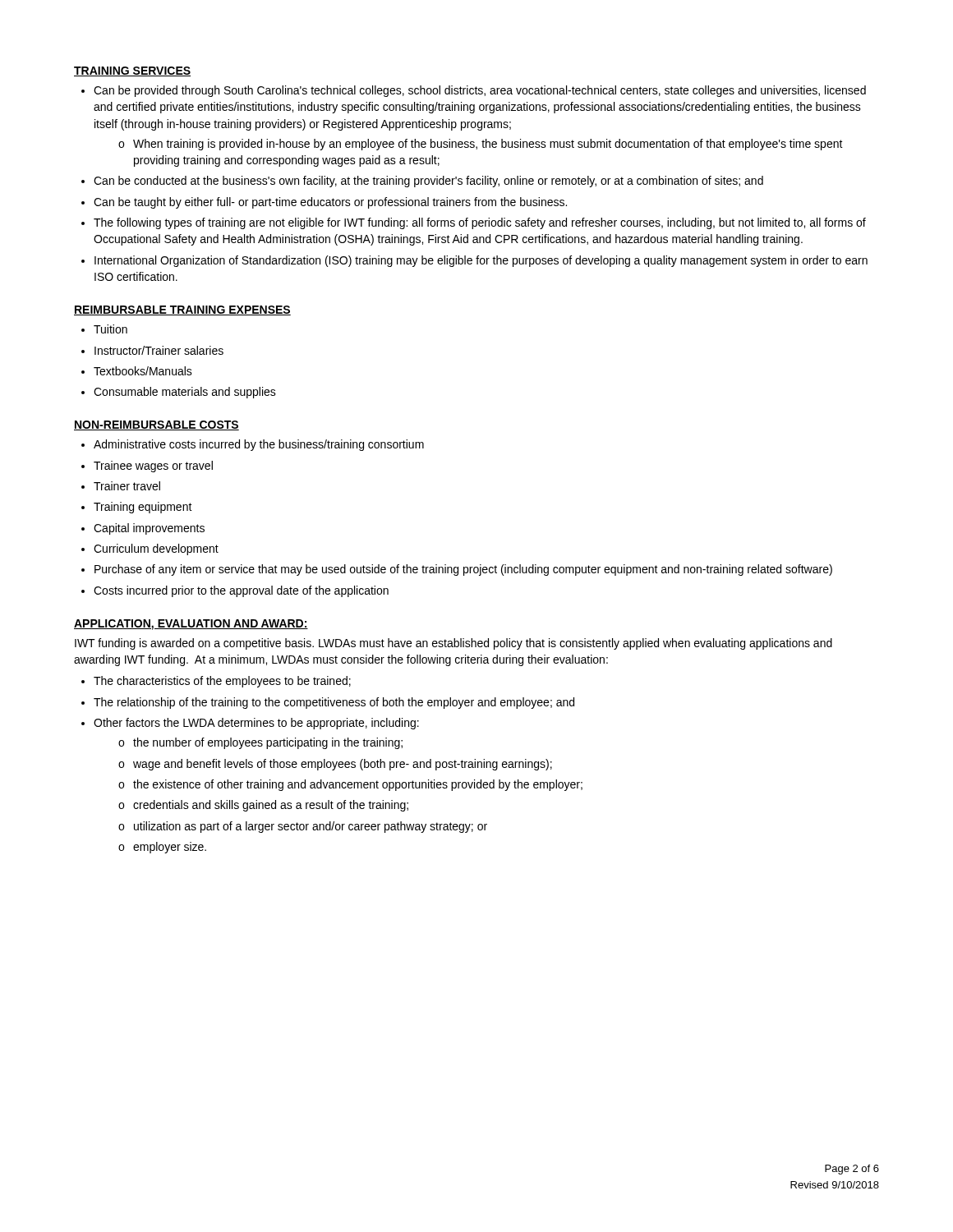
Task: Click on the passage starting "Trainer travel"
Action: pos(127,486)
